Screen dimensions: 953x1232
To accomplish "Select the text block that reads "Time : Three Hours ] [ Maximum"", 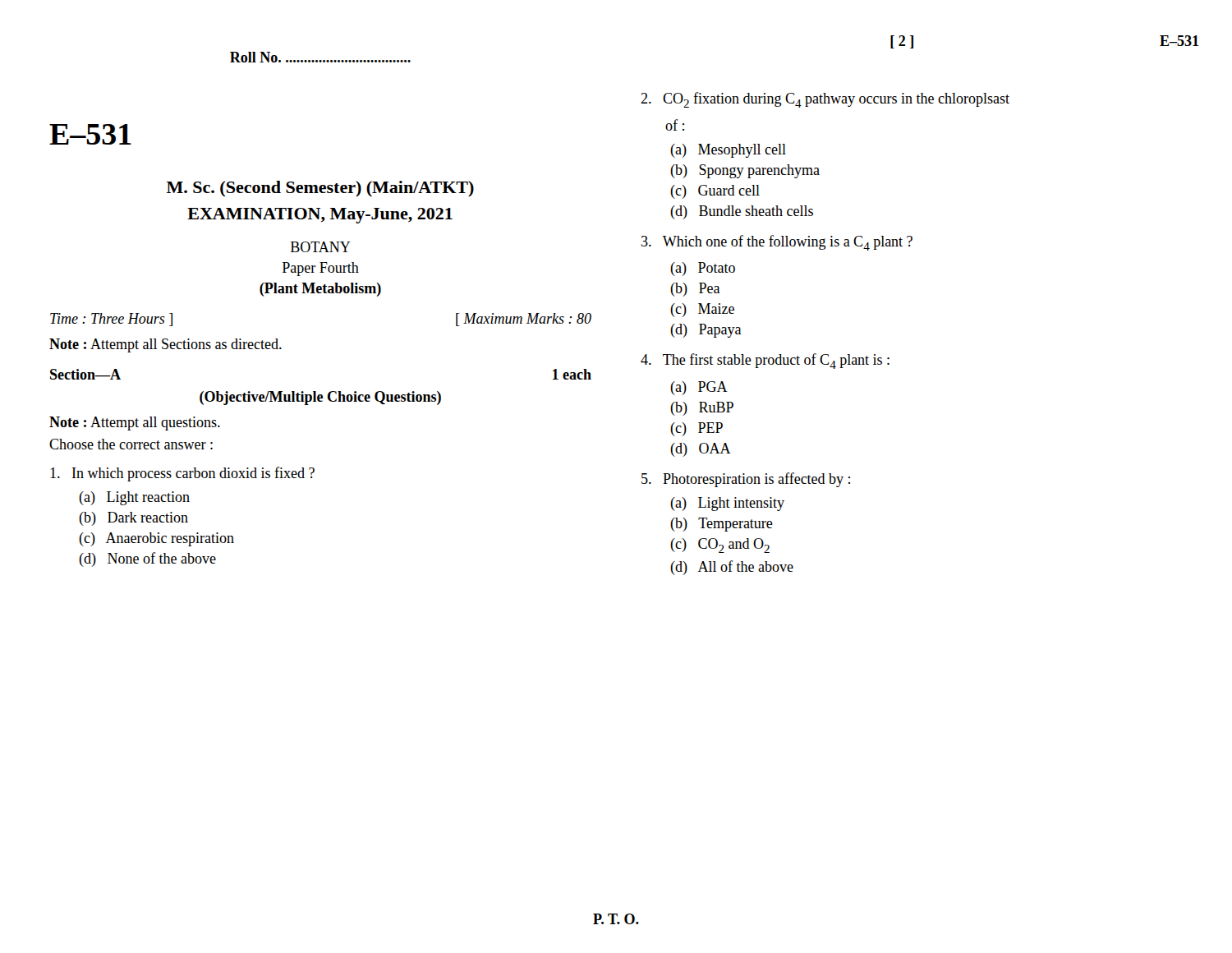I will (x=107, y=319).
